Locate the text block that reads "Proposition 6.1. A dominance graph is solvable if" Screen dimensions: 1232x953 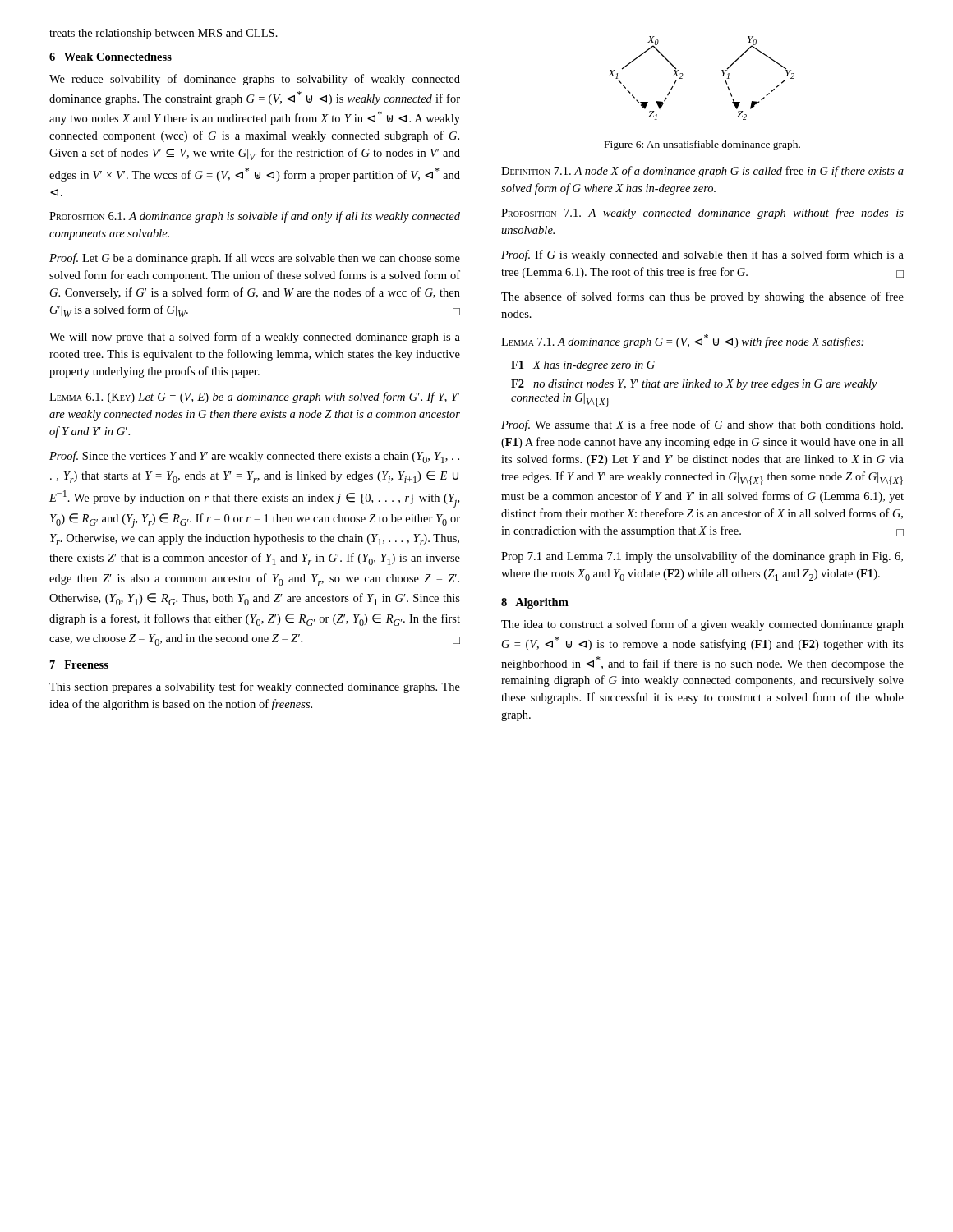click(255, 225)
